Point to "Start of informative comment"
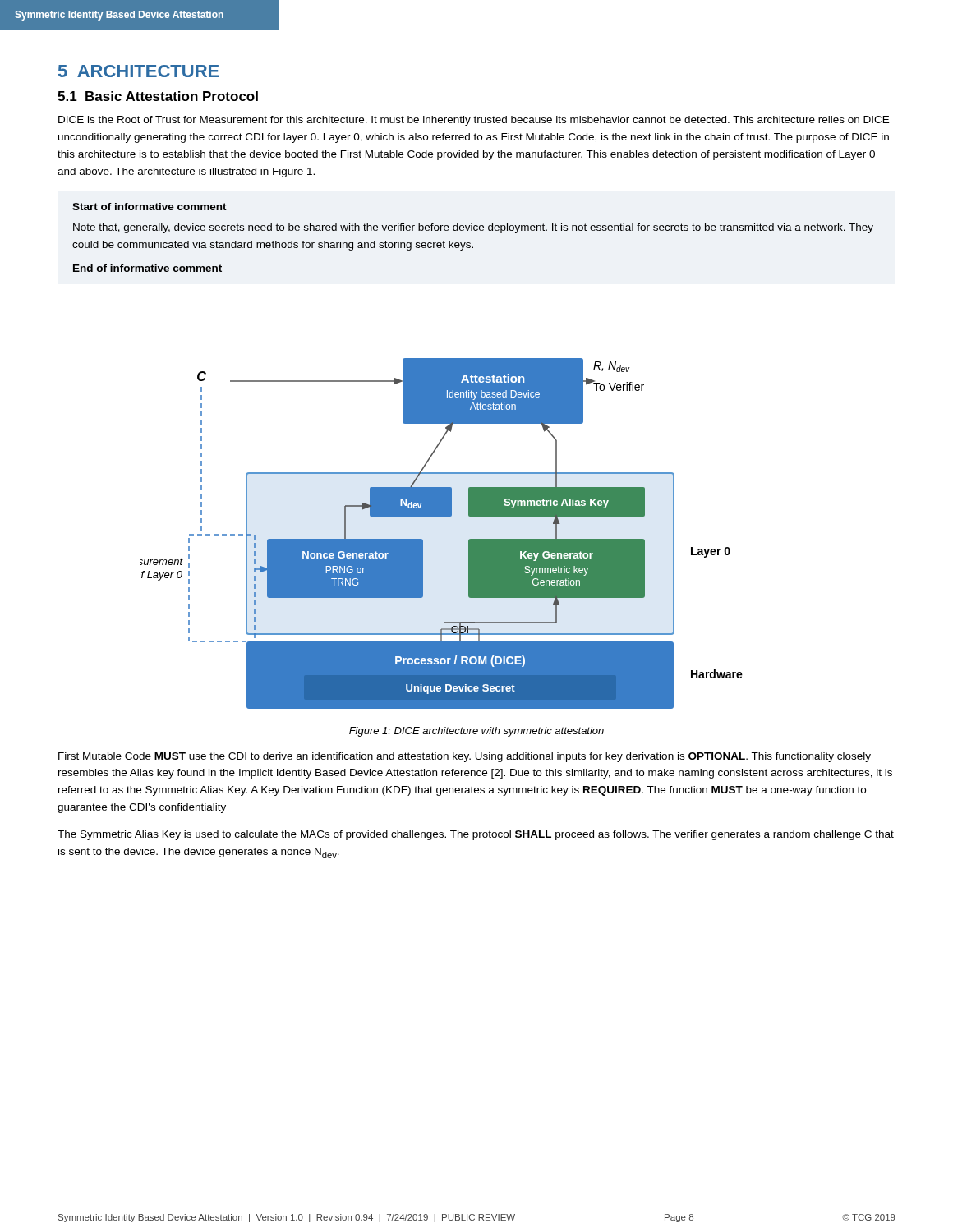953x1232 pixels. [x=149, y=206]
